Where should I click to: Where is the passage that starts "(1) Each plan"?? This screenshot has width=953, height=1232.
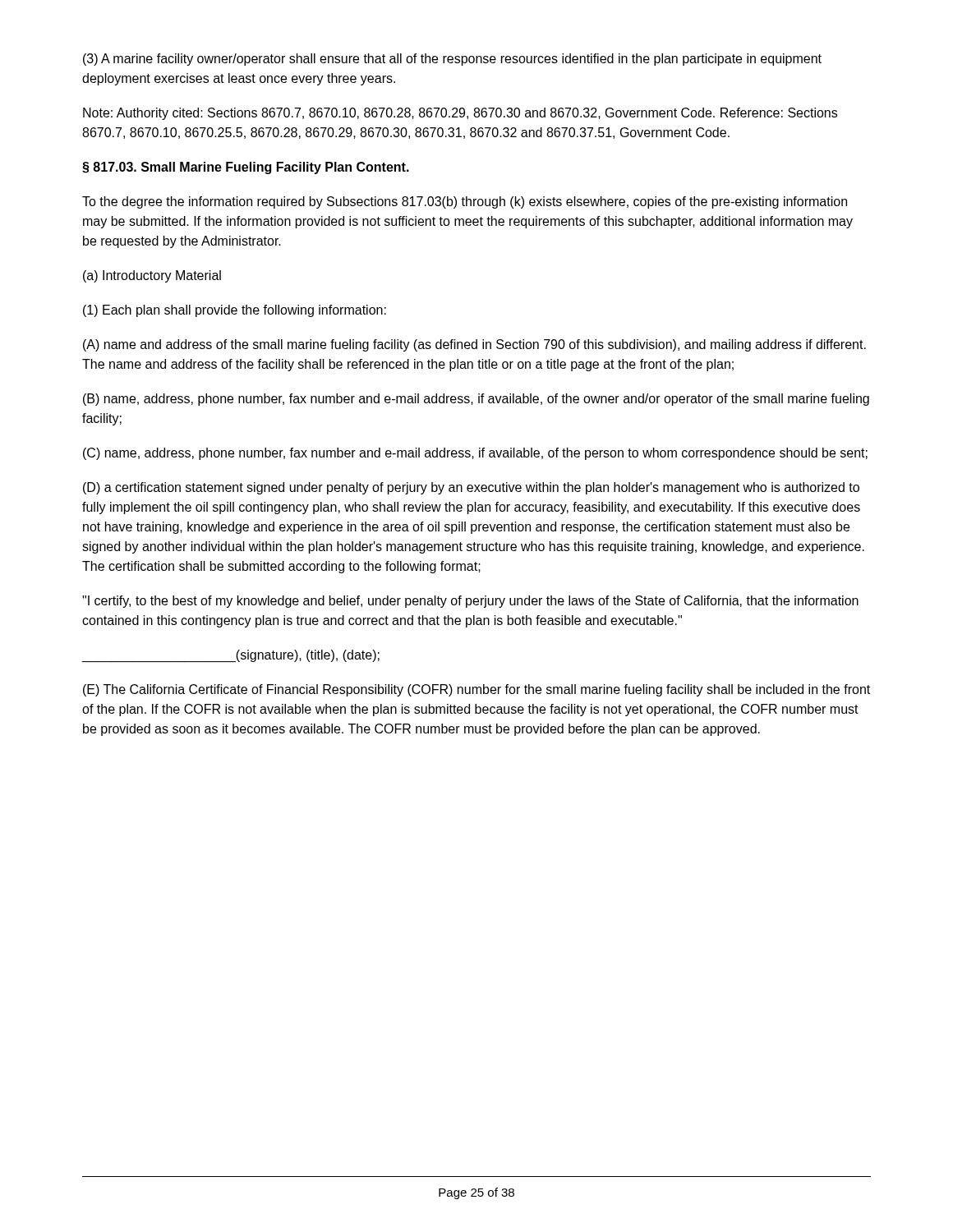(234, 310)
